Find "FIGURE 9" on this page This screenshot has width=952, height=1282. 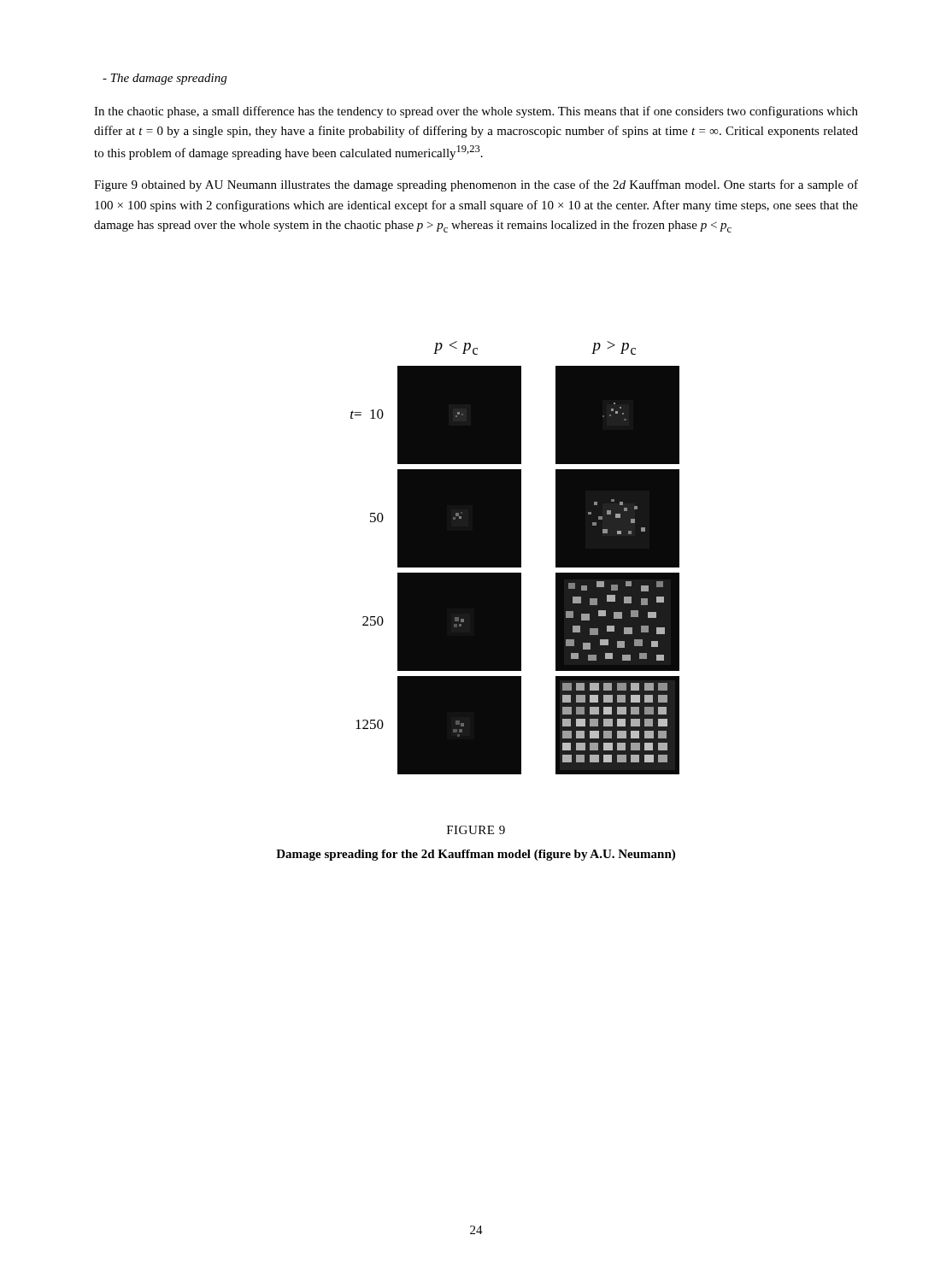[x=476, y=830]
